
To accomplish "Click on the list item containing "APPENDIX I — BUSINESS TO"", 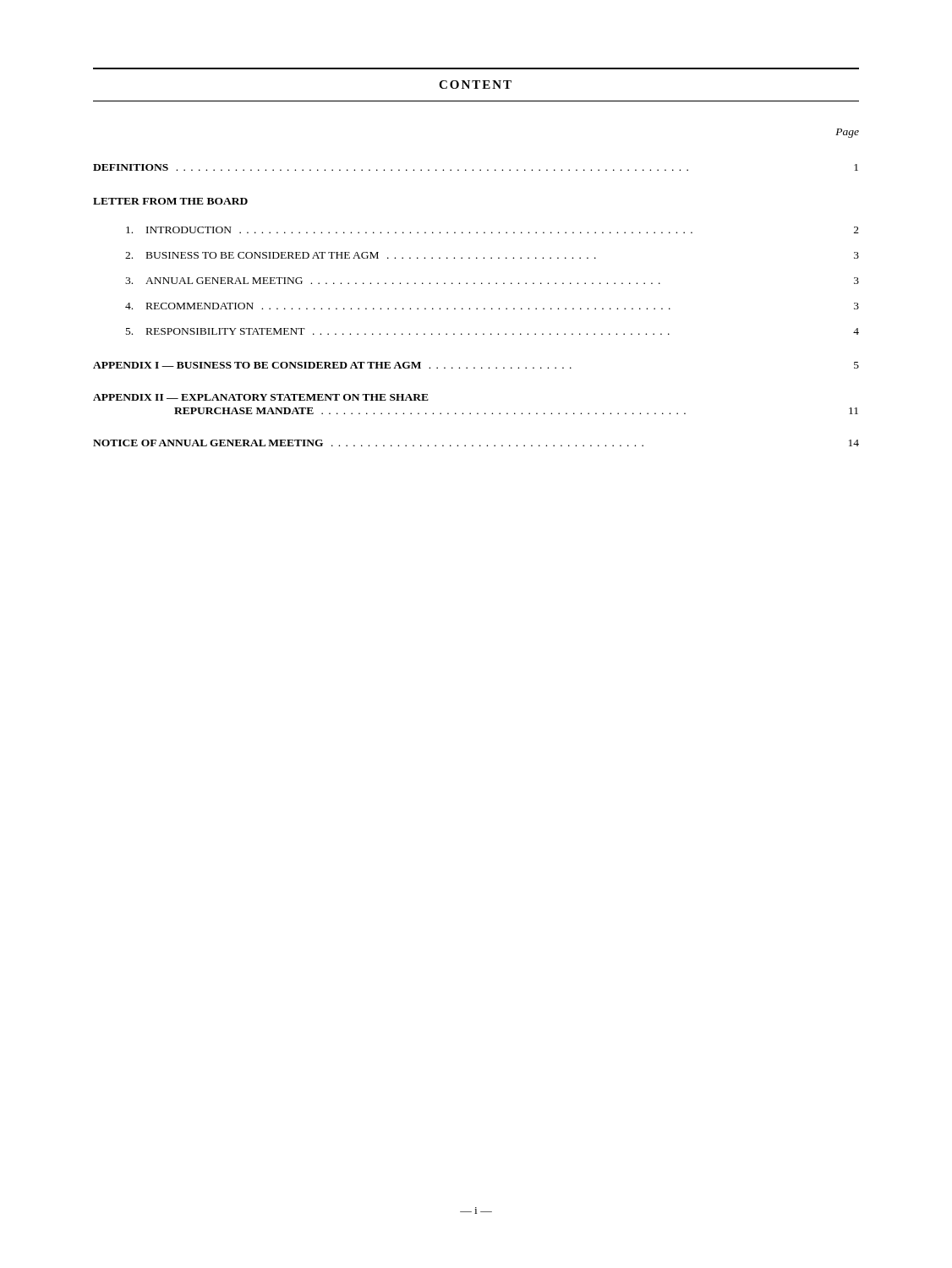I will pos(476,365).
